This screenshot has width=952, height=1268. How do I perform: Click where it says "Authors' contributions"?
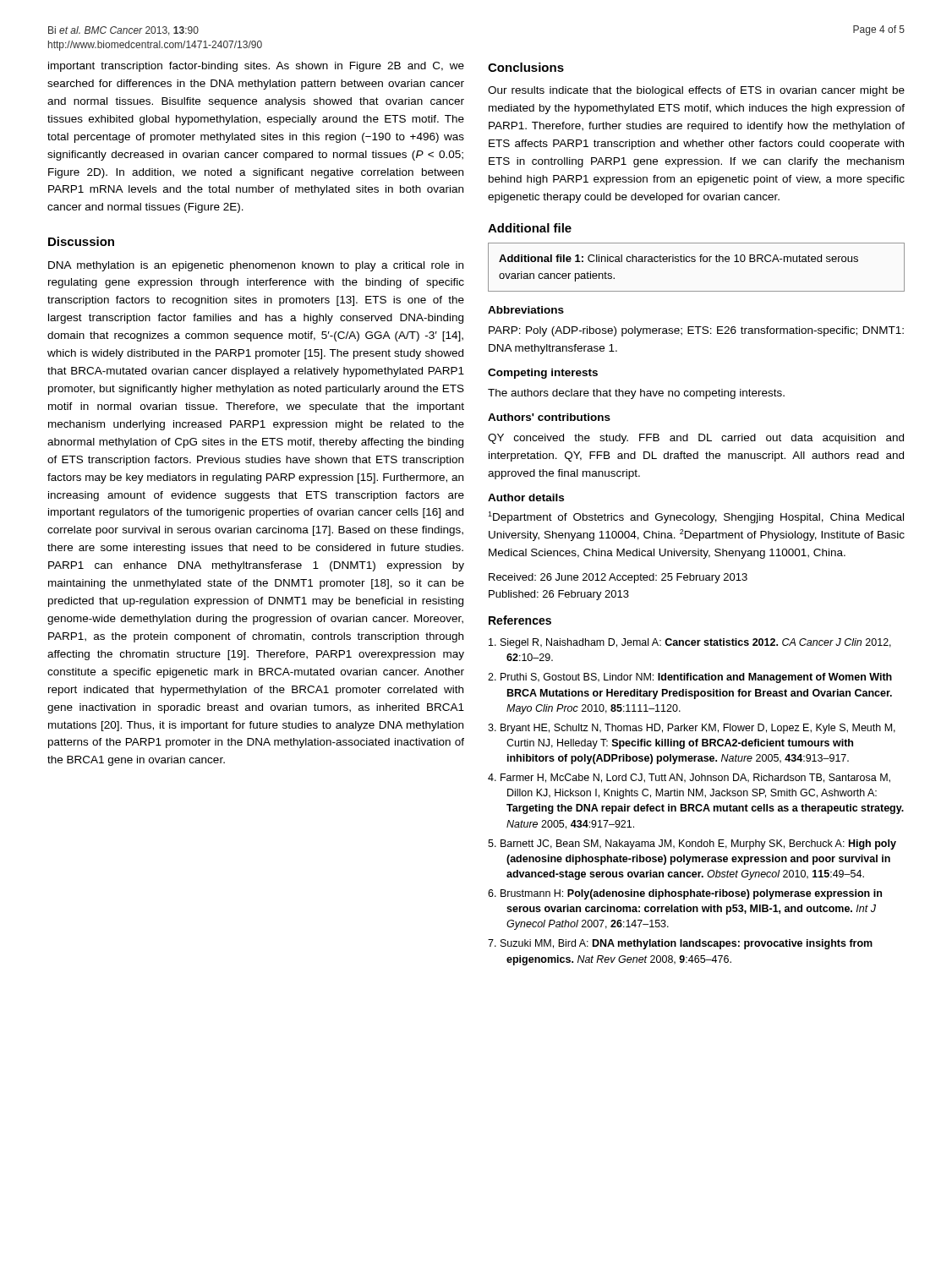(x=549, y=417)
